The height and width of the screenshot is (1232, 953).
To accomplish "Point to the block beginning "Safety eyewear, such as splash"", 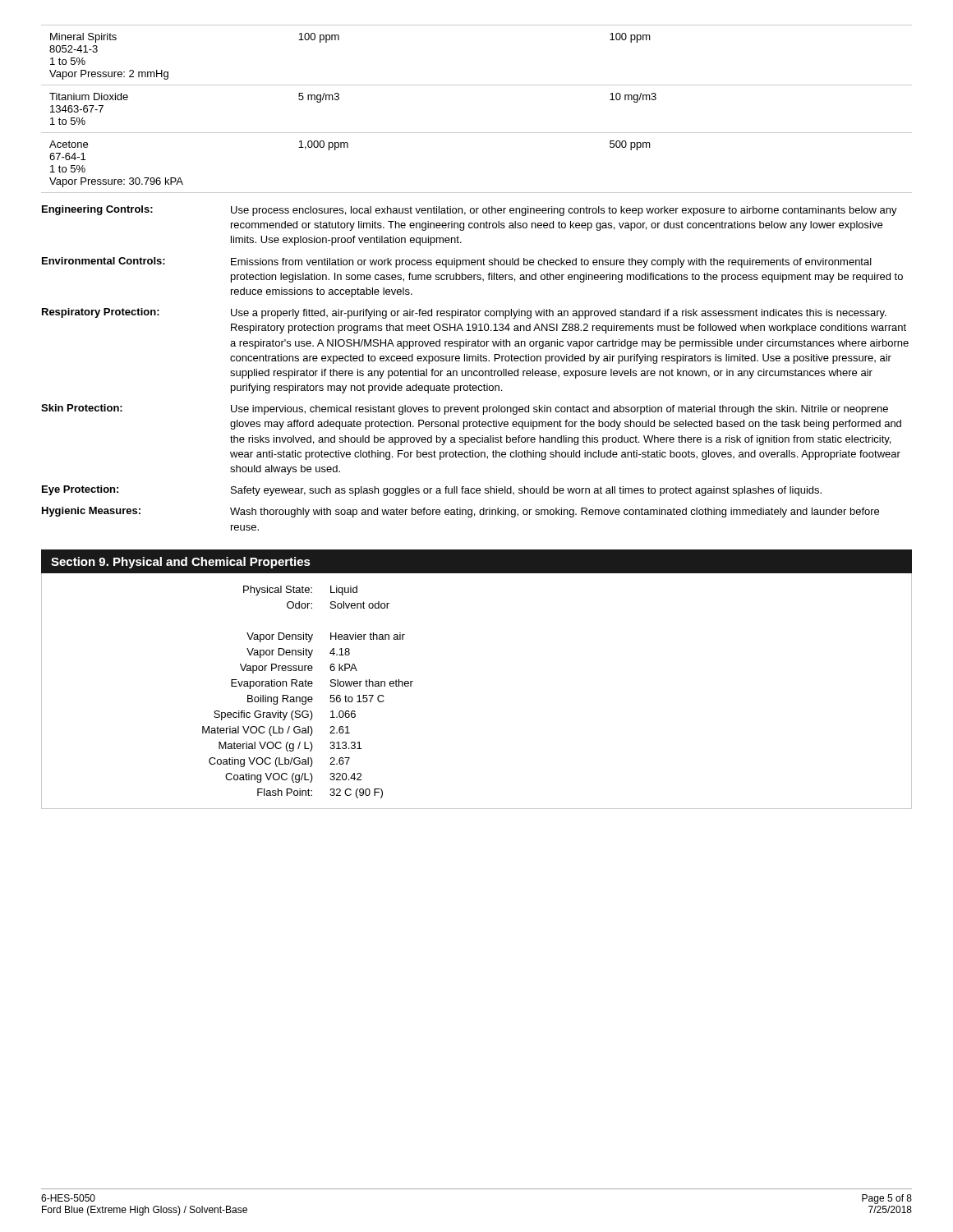I will coord(526,490).
